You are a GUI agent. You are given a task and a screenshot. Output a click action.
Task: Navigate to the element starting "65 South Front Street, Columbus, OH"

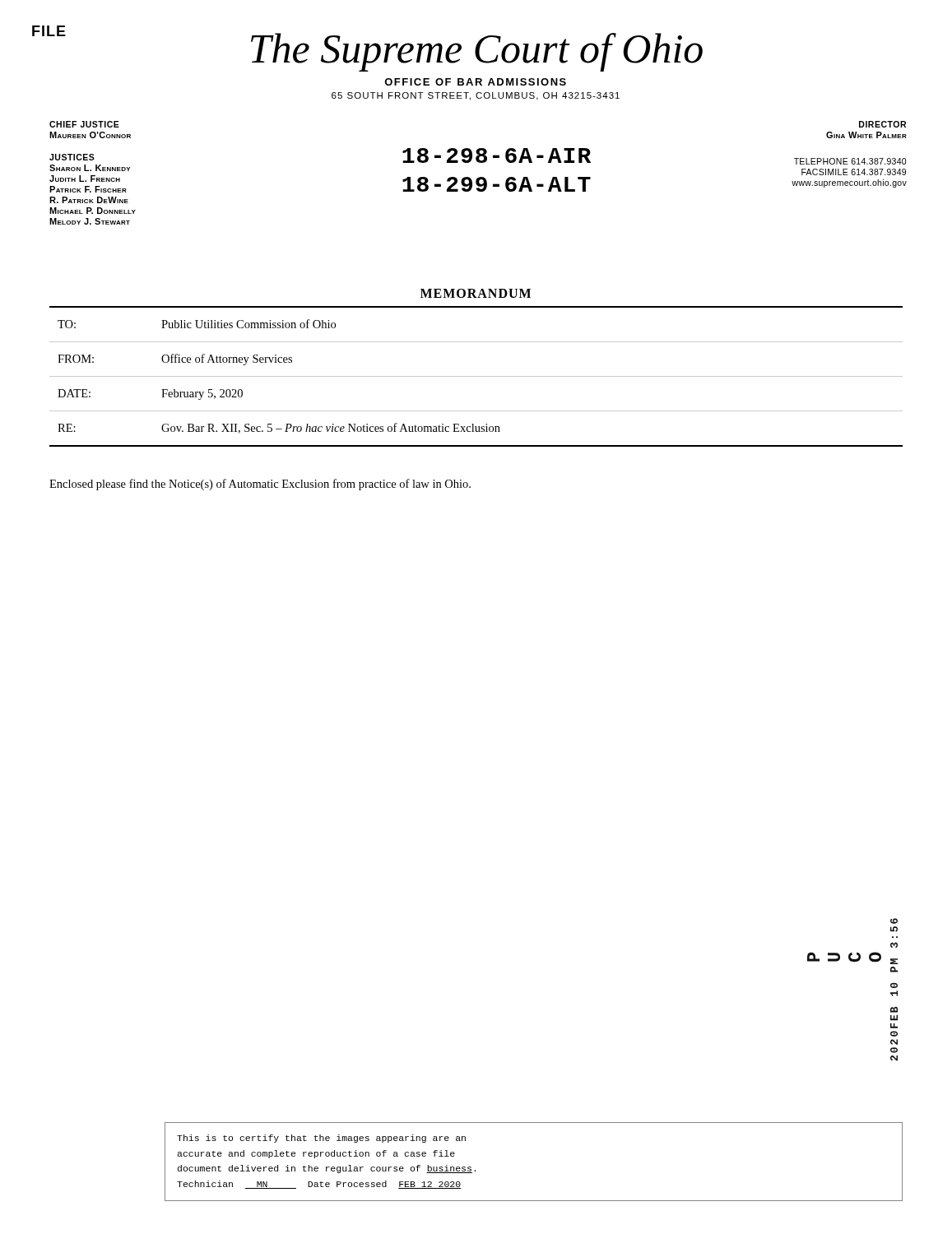pos(476,95)
